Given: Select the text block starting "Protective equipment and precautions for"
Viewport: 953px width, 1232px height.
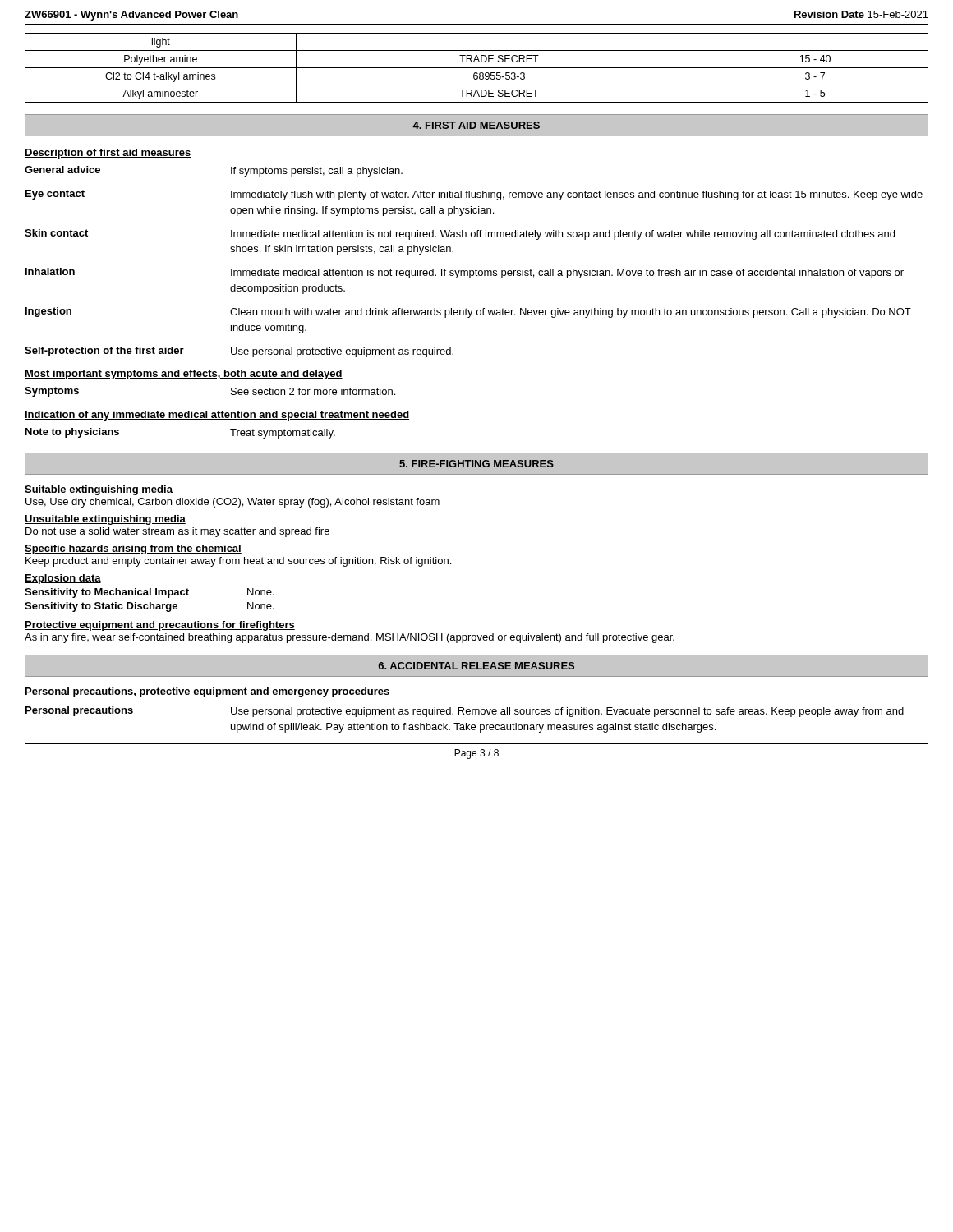Looking at the screenshot, I should coord(476,631).
